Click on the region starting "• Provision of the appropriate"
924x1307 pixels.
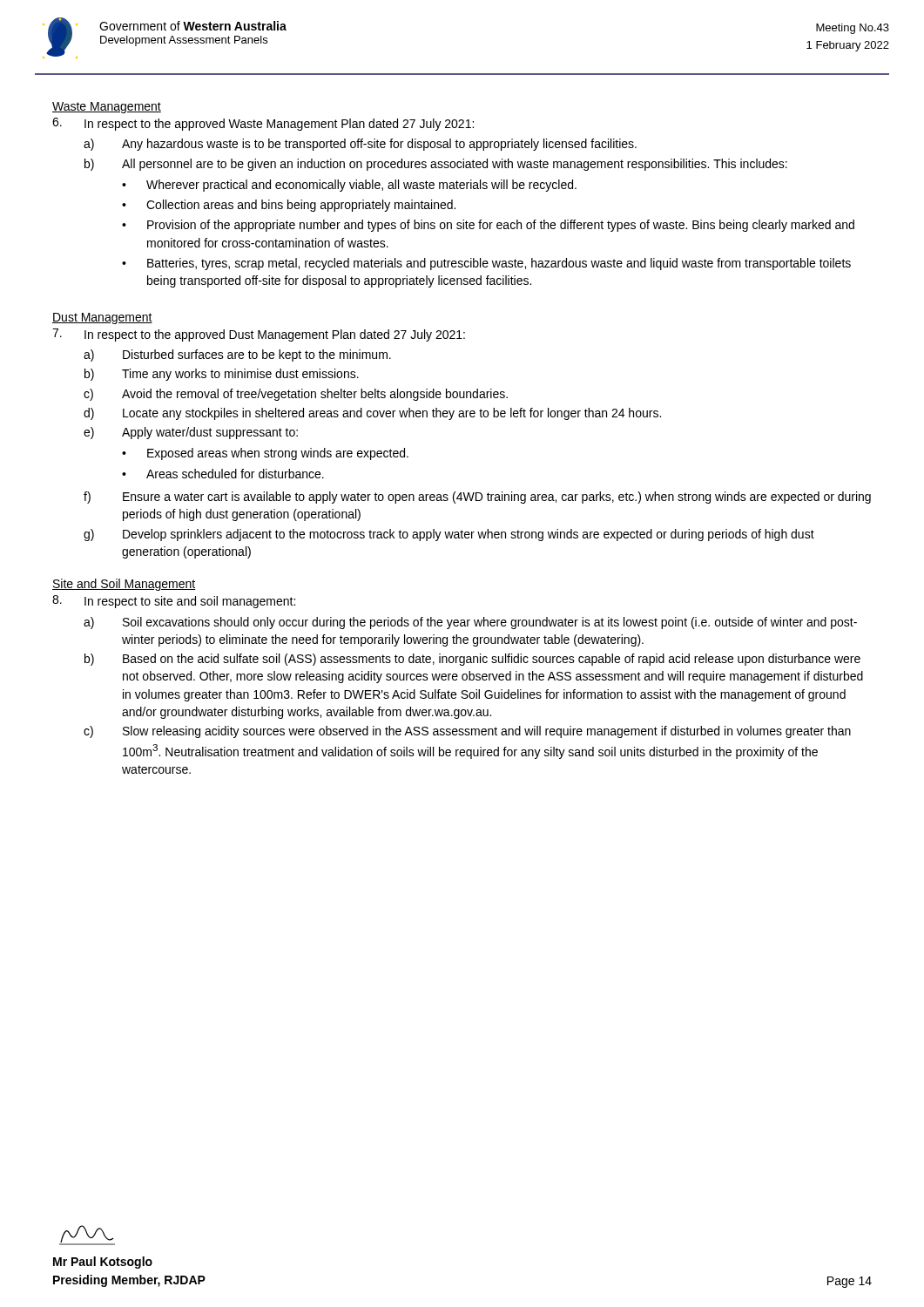[x=497, y=234]
